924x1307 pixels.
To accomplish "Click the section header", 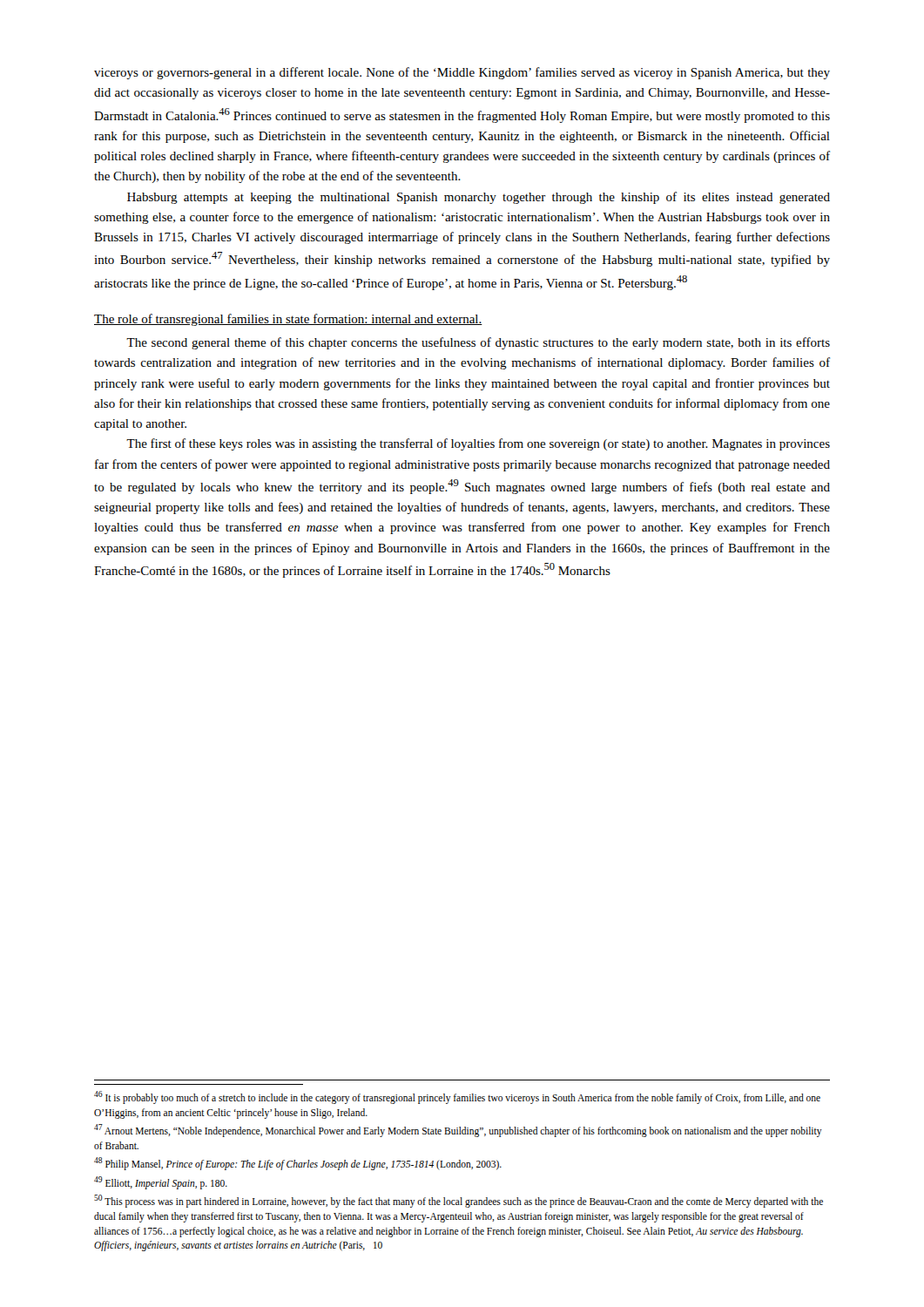I will [288, 319].
